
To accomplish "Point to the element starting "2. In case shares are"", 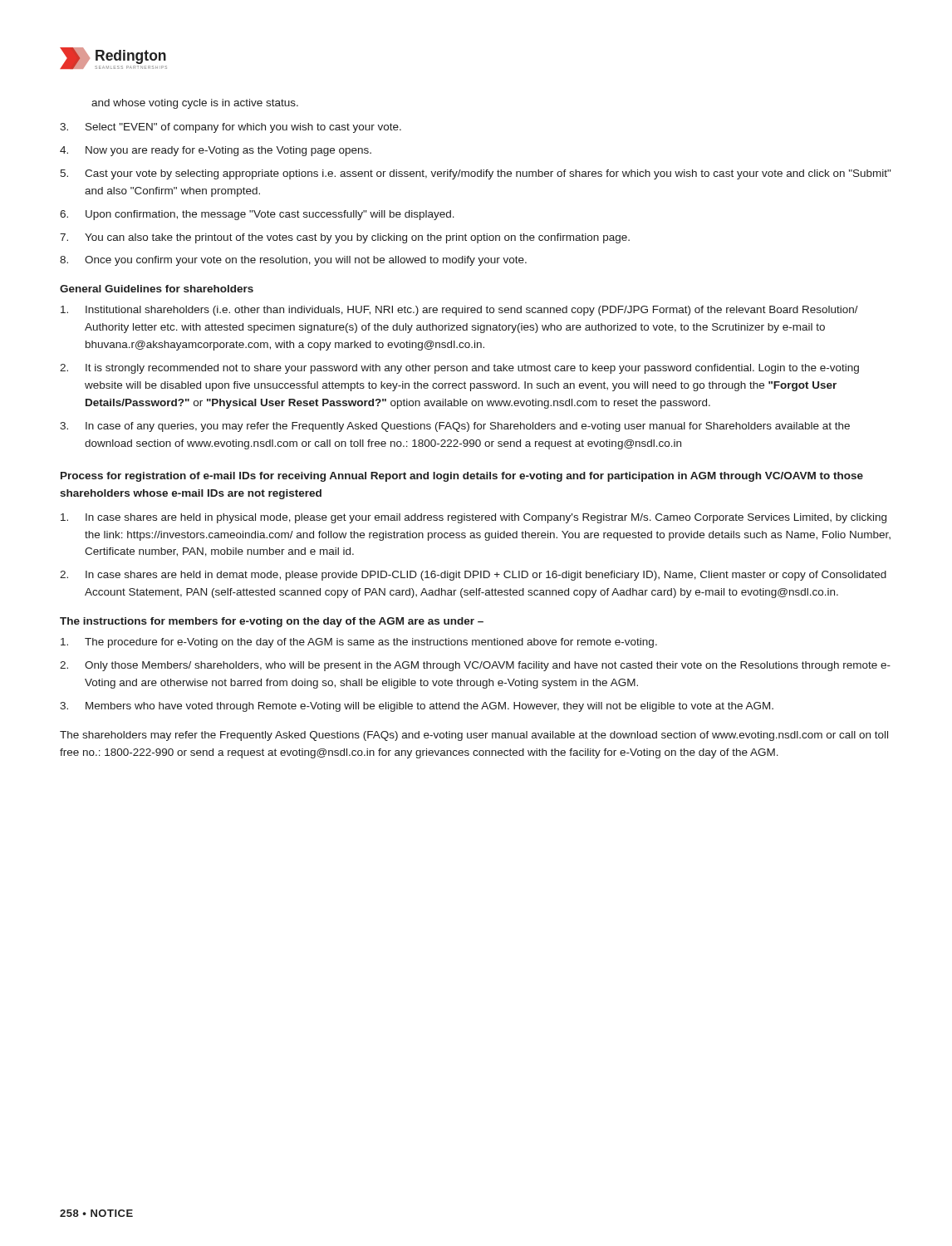I will tap(476, 584).
